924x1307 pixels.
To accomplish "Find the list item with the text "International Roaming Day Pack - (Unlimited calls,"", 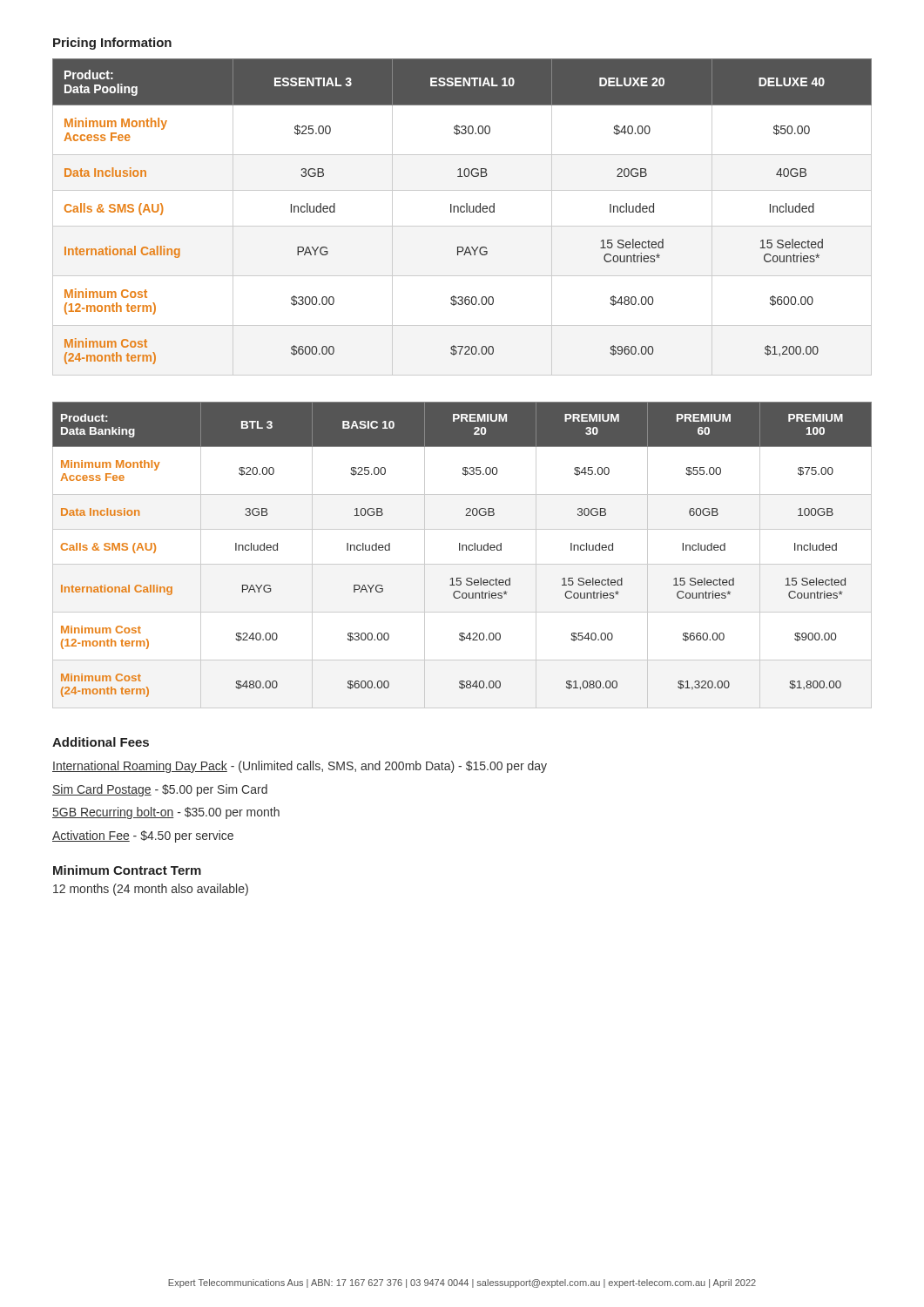I will pyautogui.click(x=300, y=766).
